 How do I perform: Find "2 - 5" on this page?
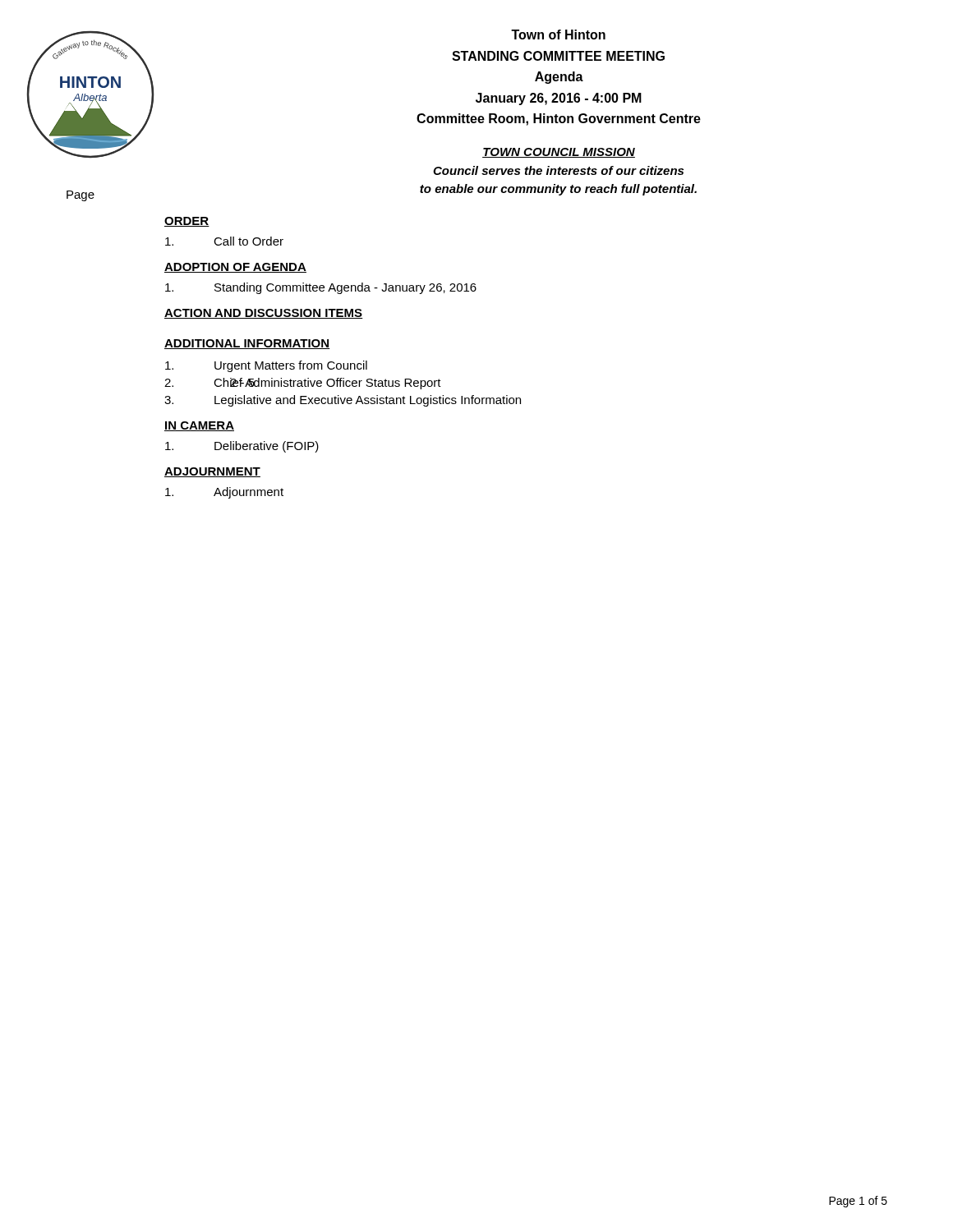pos(242,382)
